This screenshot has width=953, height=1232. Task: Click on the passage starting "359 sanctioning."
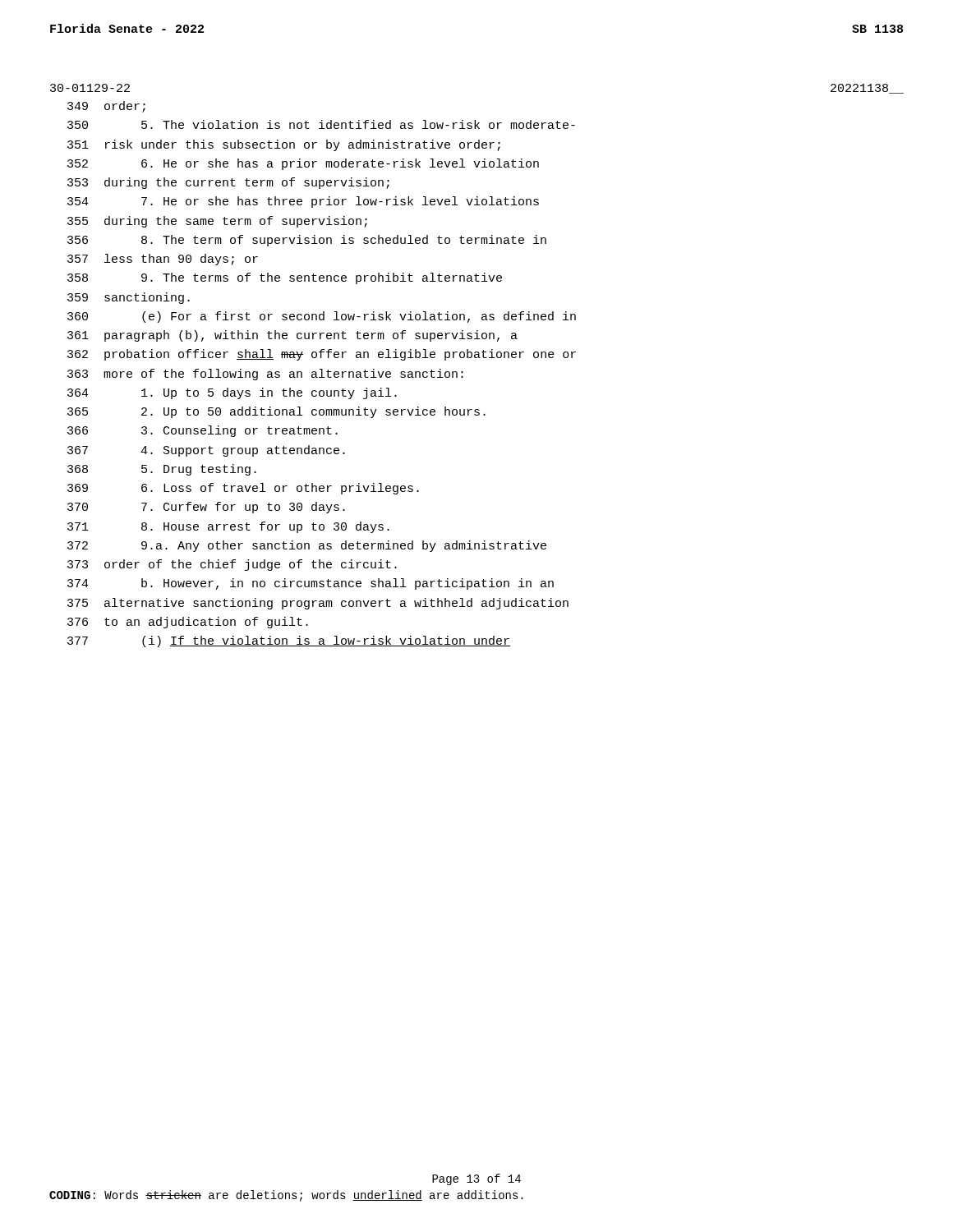pyautogui.click(x=129, y=298)
